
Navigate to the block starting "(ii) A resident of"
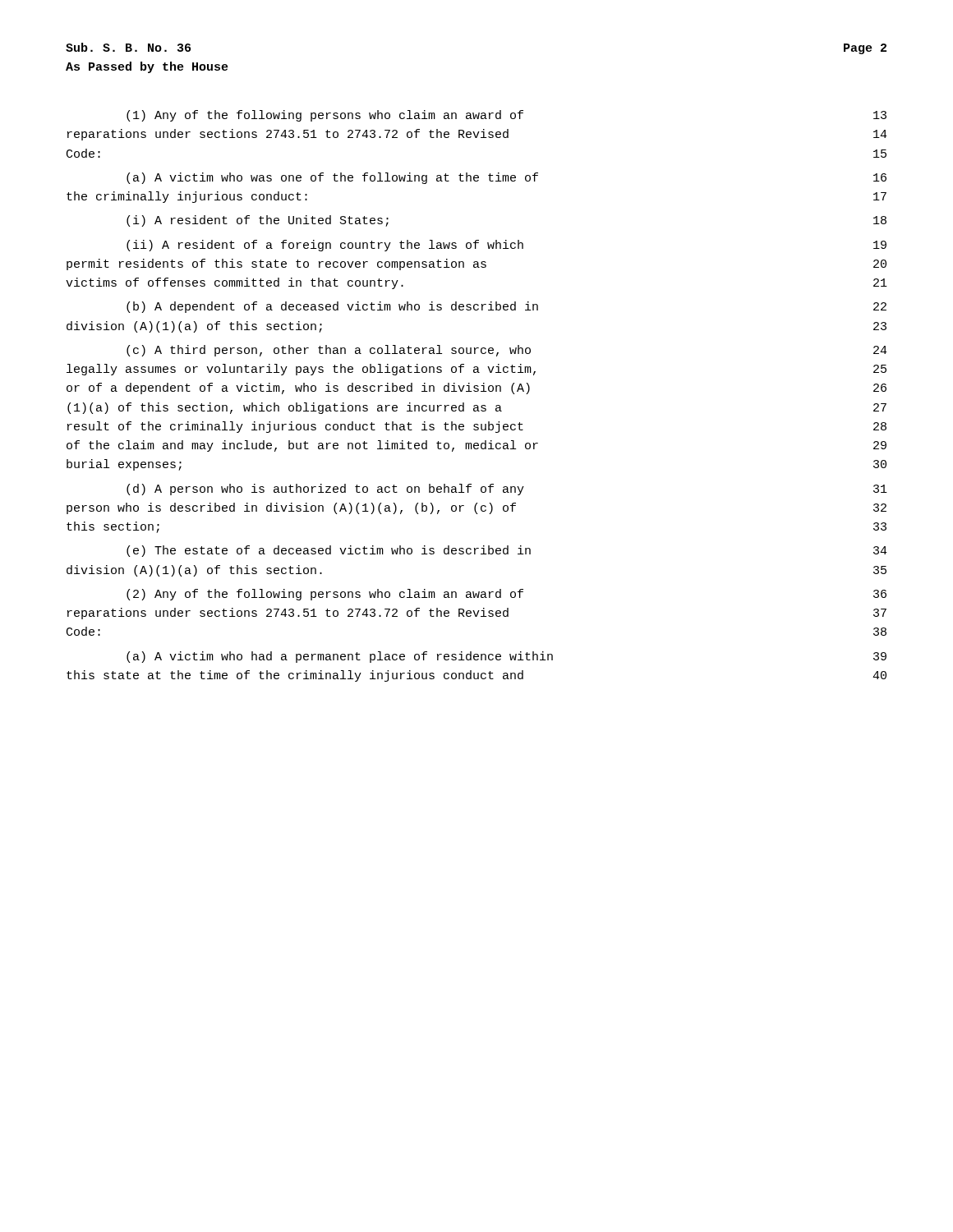pos(476,246)
